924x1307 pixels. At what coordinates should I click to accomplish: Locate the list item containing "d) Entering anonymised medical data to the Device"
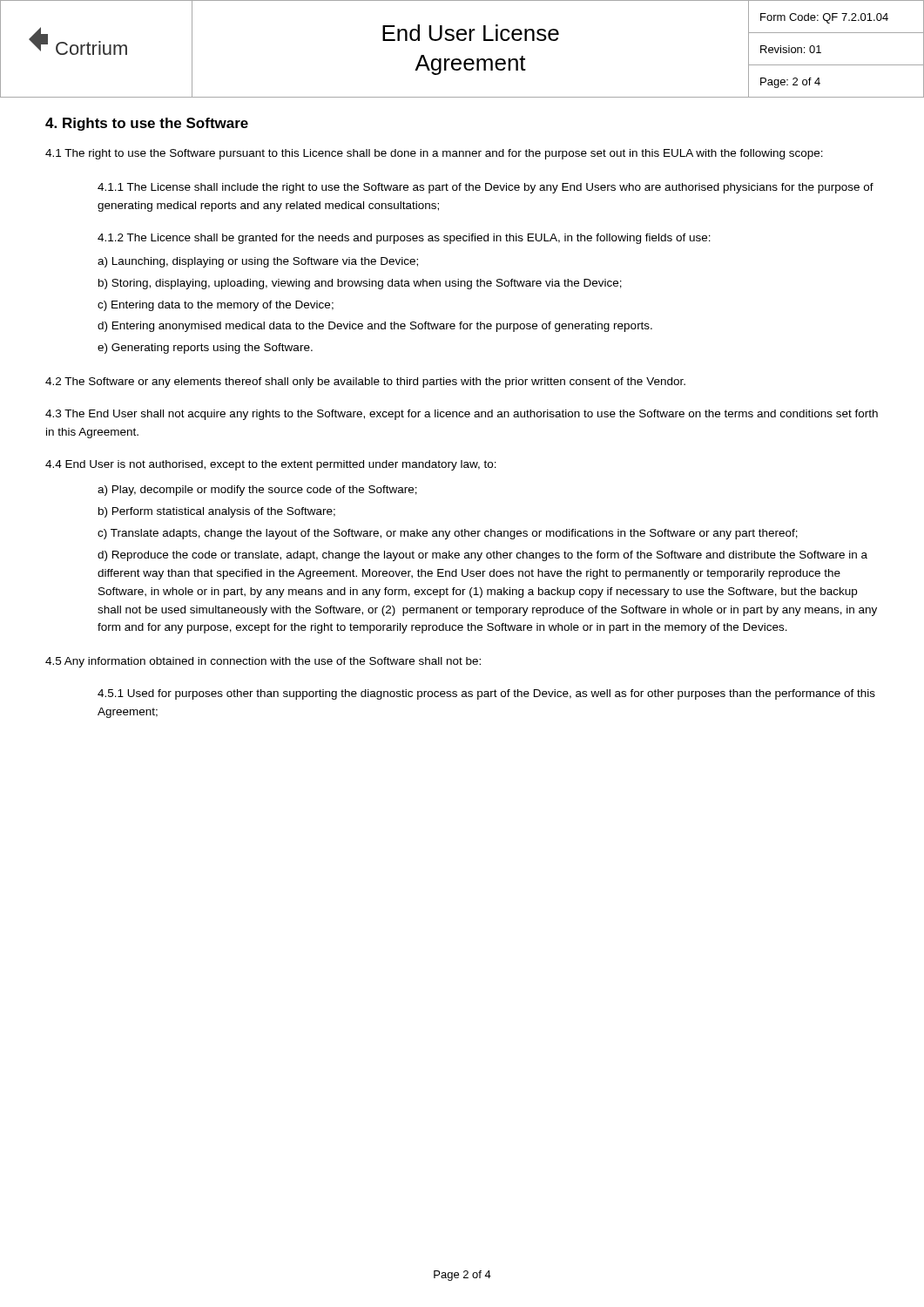375,326
